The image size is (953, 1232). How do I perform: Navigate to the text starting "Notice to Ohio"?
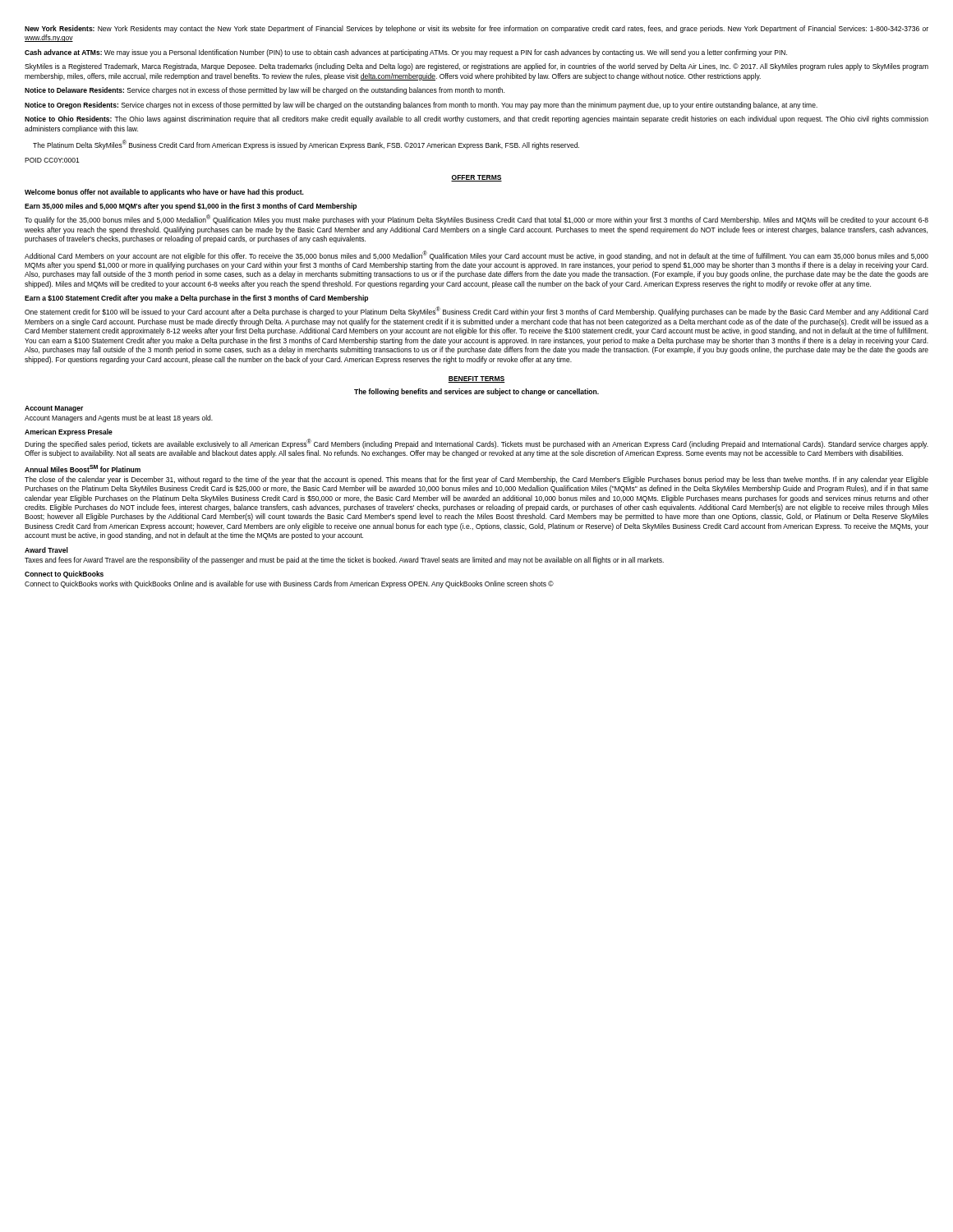(476, 125)
